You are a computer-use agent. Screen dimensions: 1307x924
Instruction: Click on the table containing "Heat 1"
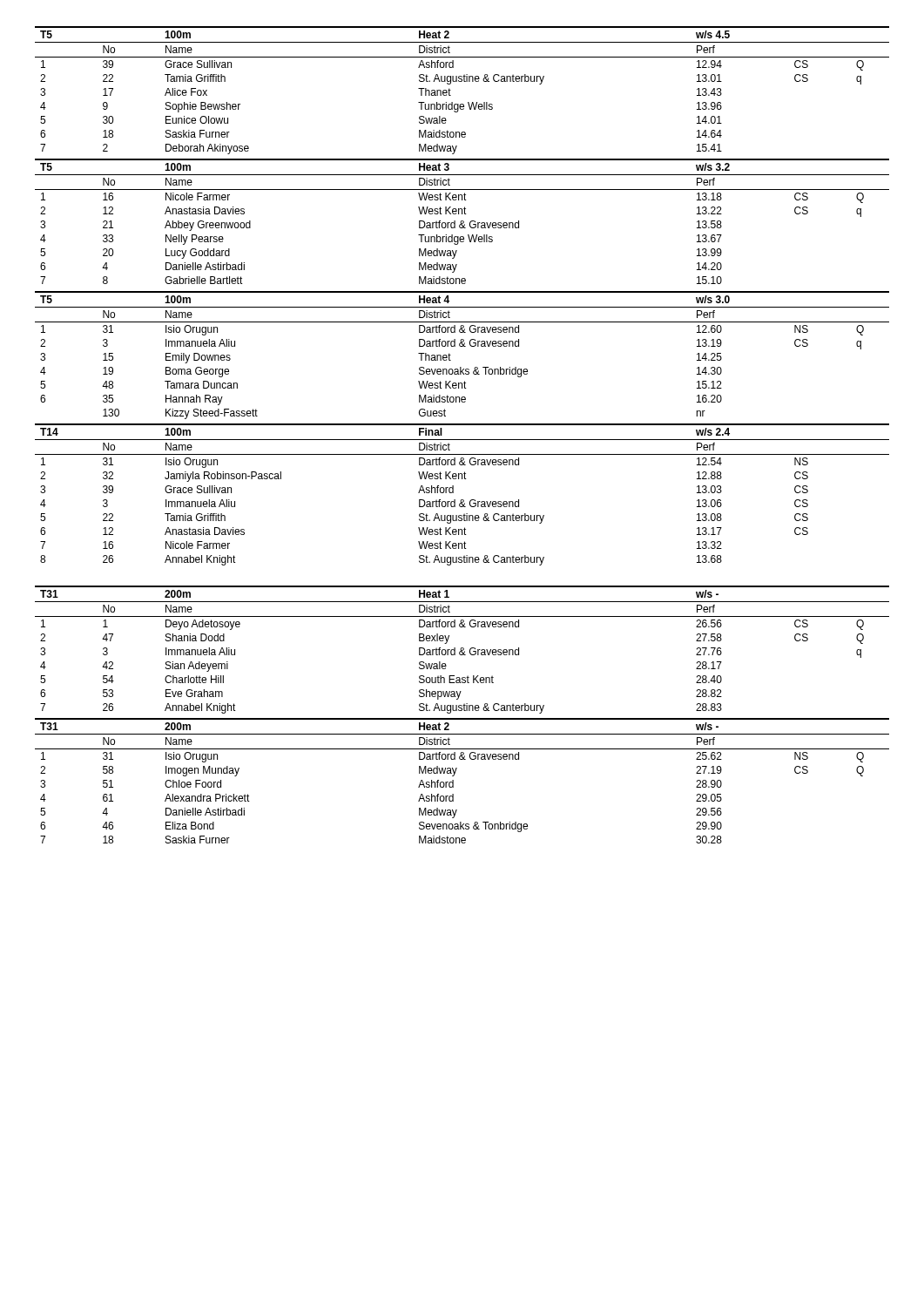tap(462, 650)
